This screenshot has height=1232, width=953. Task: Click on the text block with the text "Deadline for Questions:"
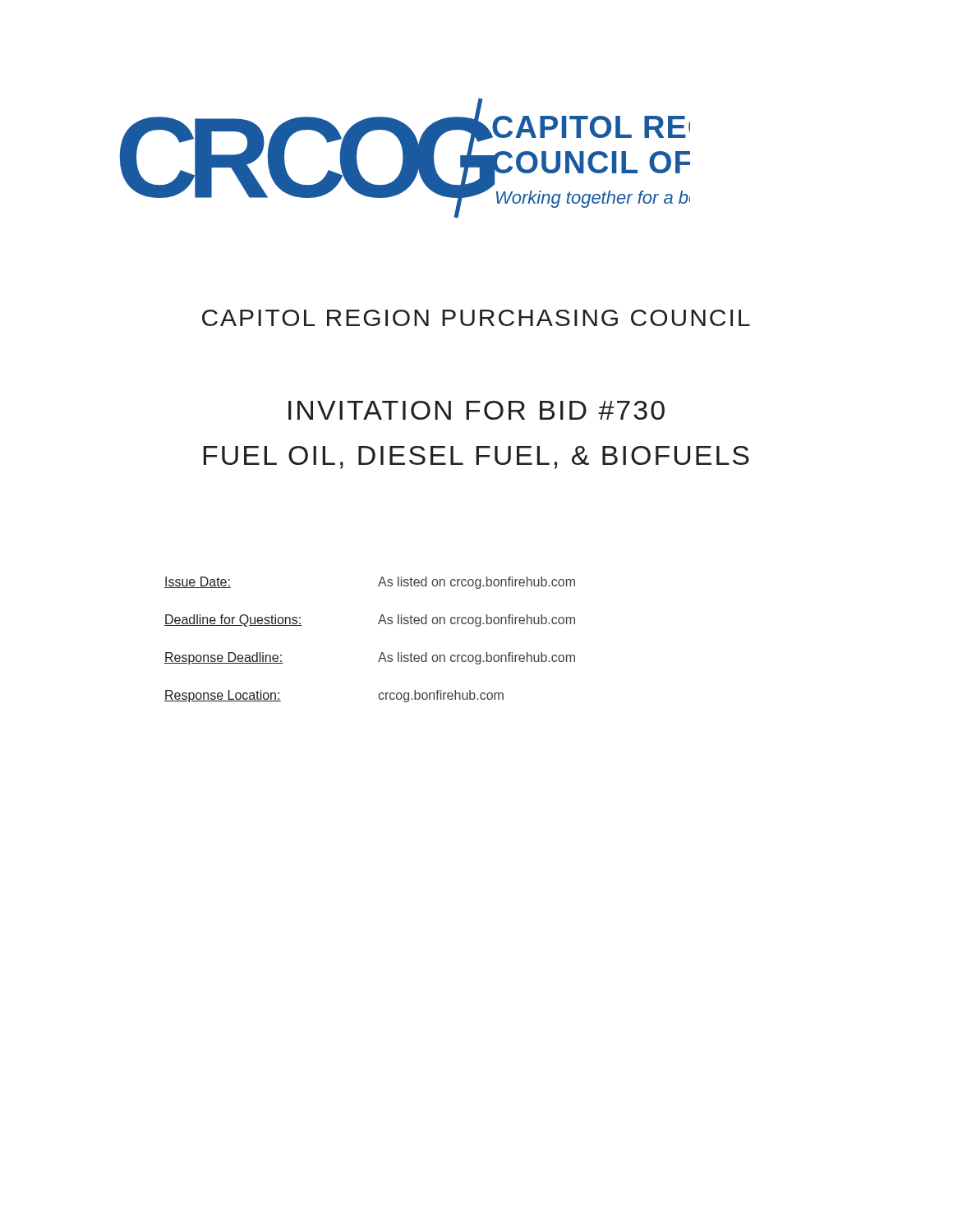point(370,620)
